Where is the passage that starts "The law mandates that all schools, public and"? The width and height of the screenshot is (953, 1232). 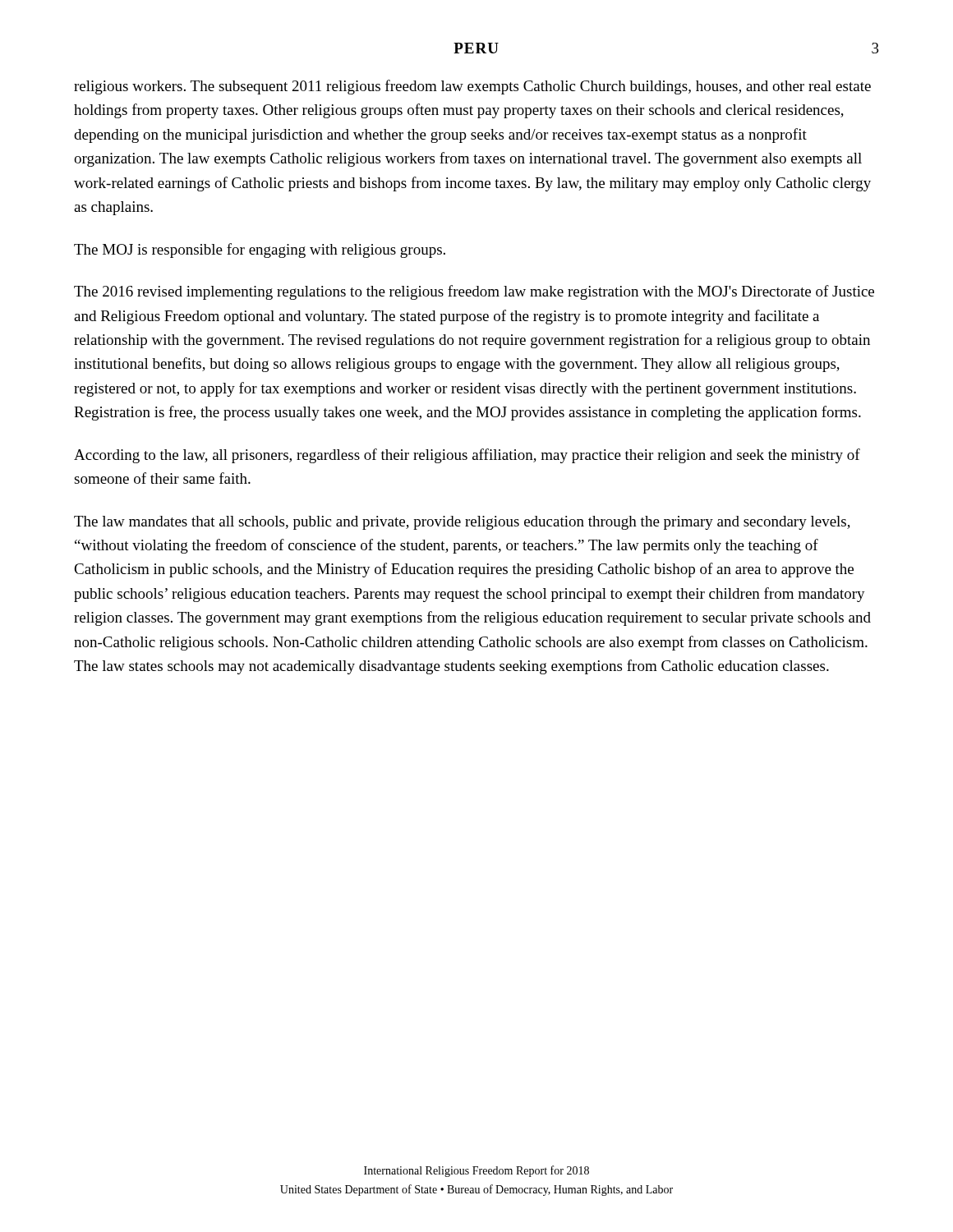point(472,593)
